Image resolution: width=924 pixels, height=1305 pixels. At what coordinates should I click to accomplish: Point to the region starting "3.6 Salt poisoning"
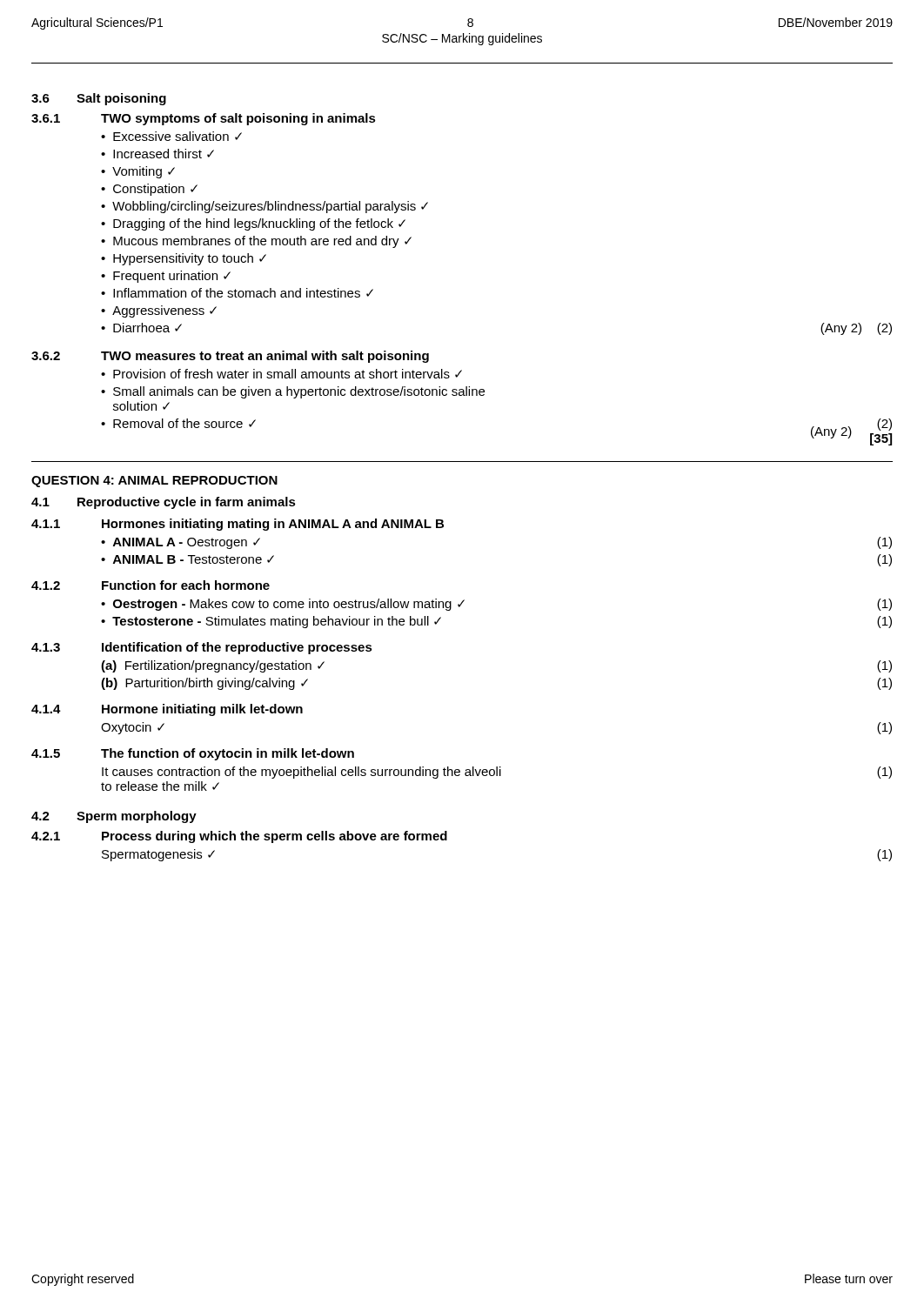(x=99, y=98)
